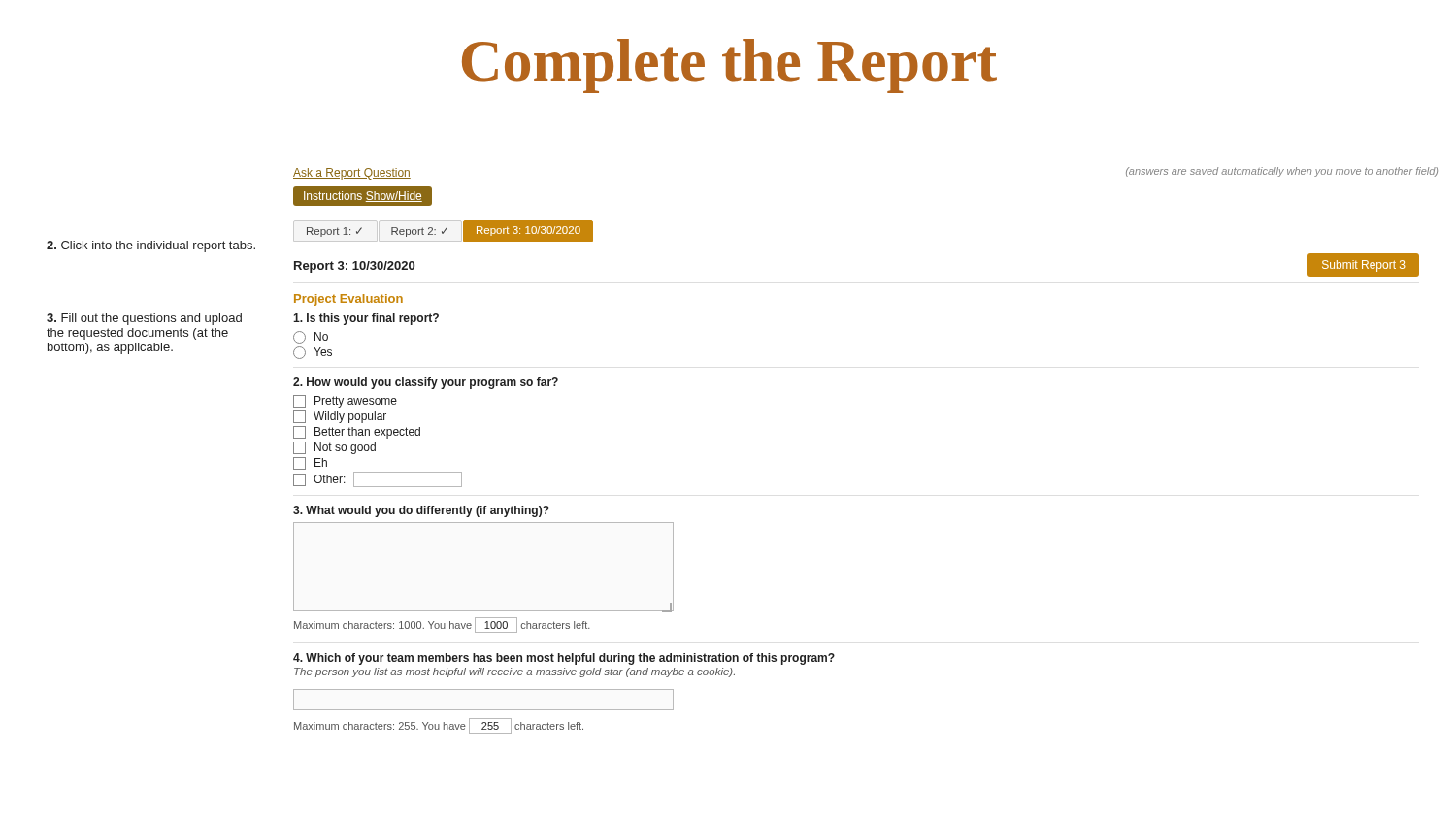The image size is (1456, 819).
Task: Where does it say "Report 3: 10/30/2020"?
Action: [x=354, y=265]
